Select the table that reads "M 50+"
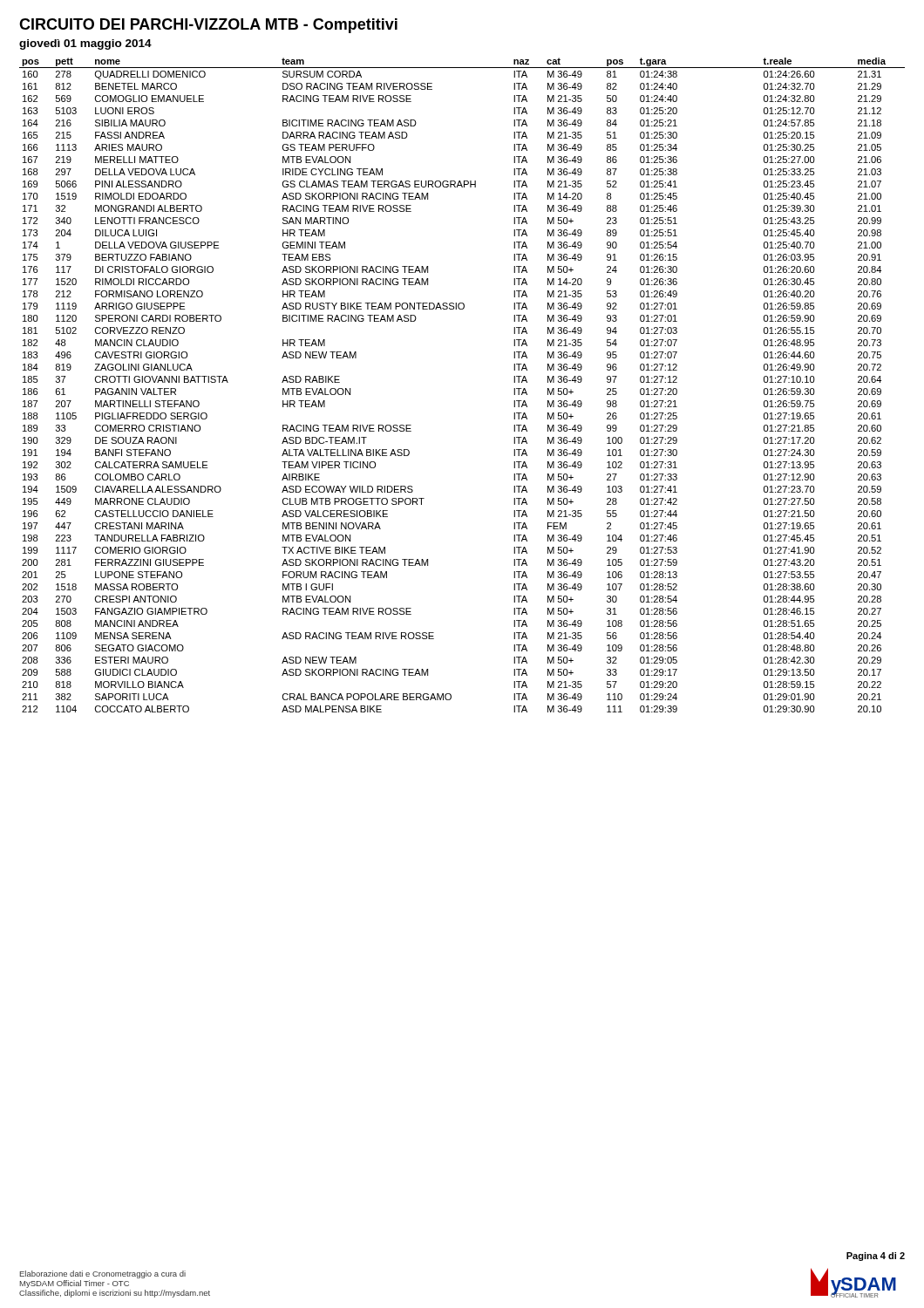Viewport: 924px width, 1308px height. 462,385
